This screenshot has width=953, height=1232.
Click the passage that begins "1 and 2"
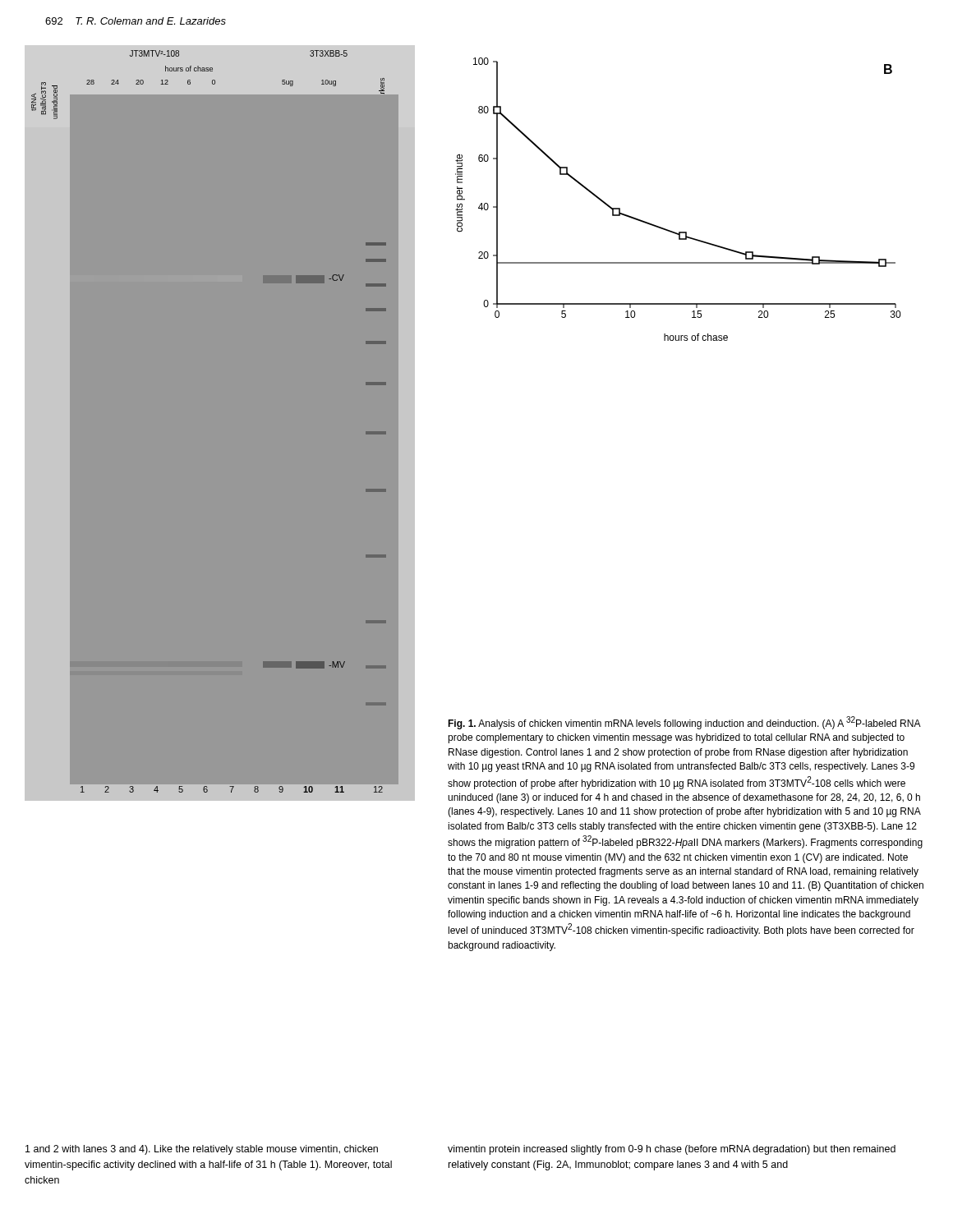208,1164
